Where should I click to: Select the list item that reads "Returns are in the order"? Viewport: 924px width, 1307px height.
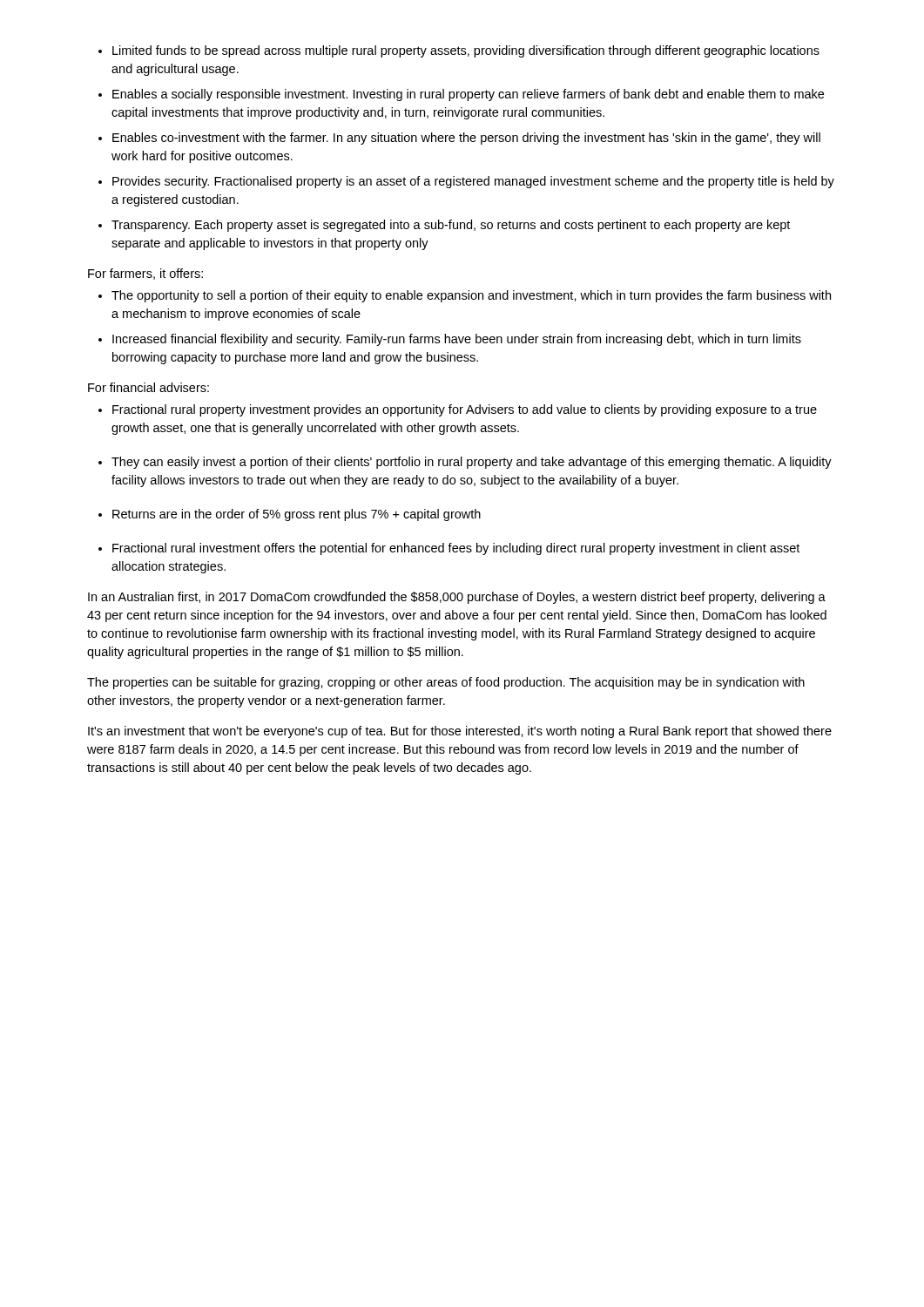click(x=474, y=515)
